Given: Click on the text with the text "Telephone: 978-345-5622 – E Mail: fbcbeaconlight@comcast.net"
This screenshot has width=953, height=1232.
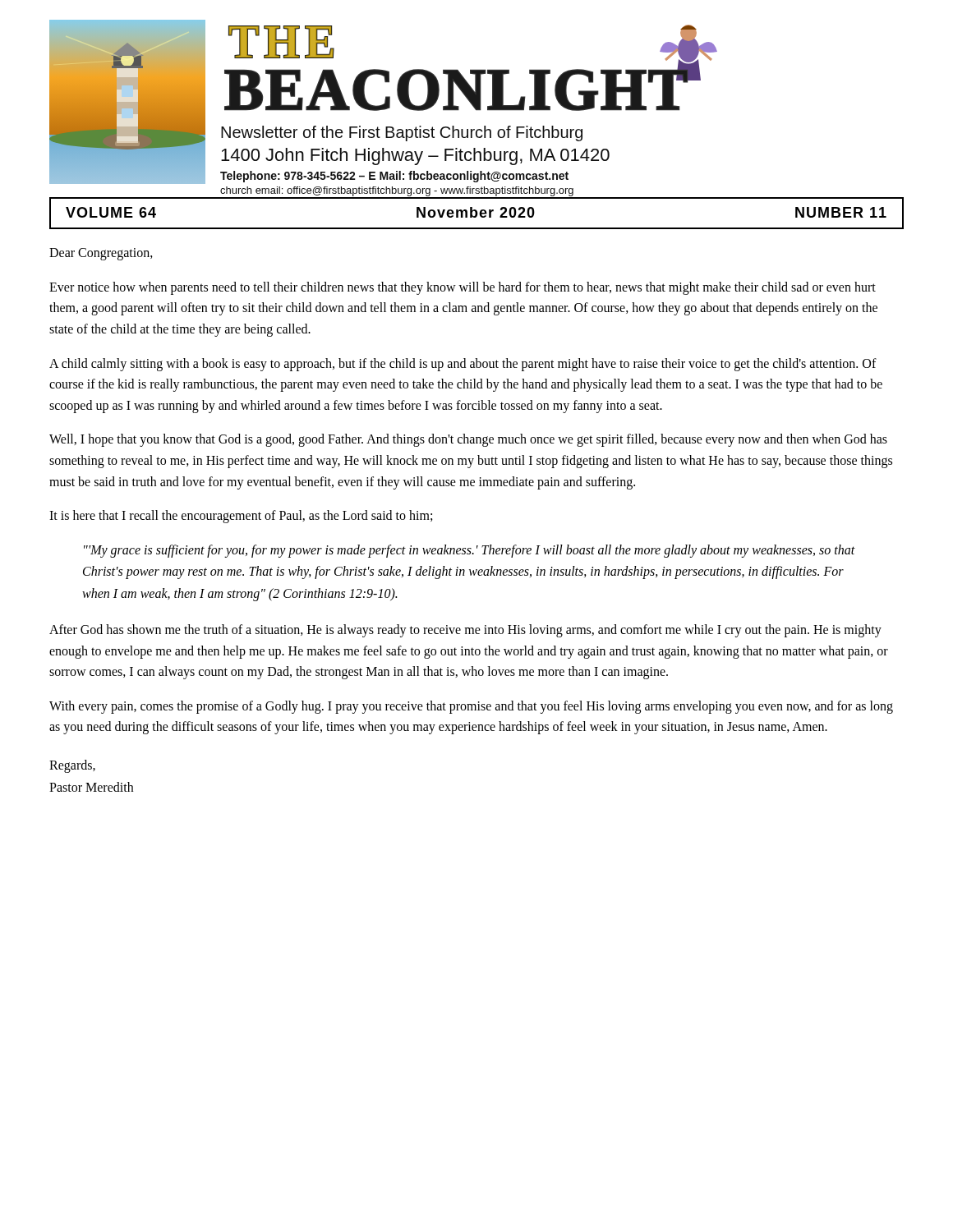Looking at the screenshot, I should click(x=394, y=176).
